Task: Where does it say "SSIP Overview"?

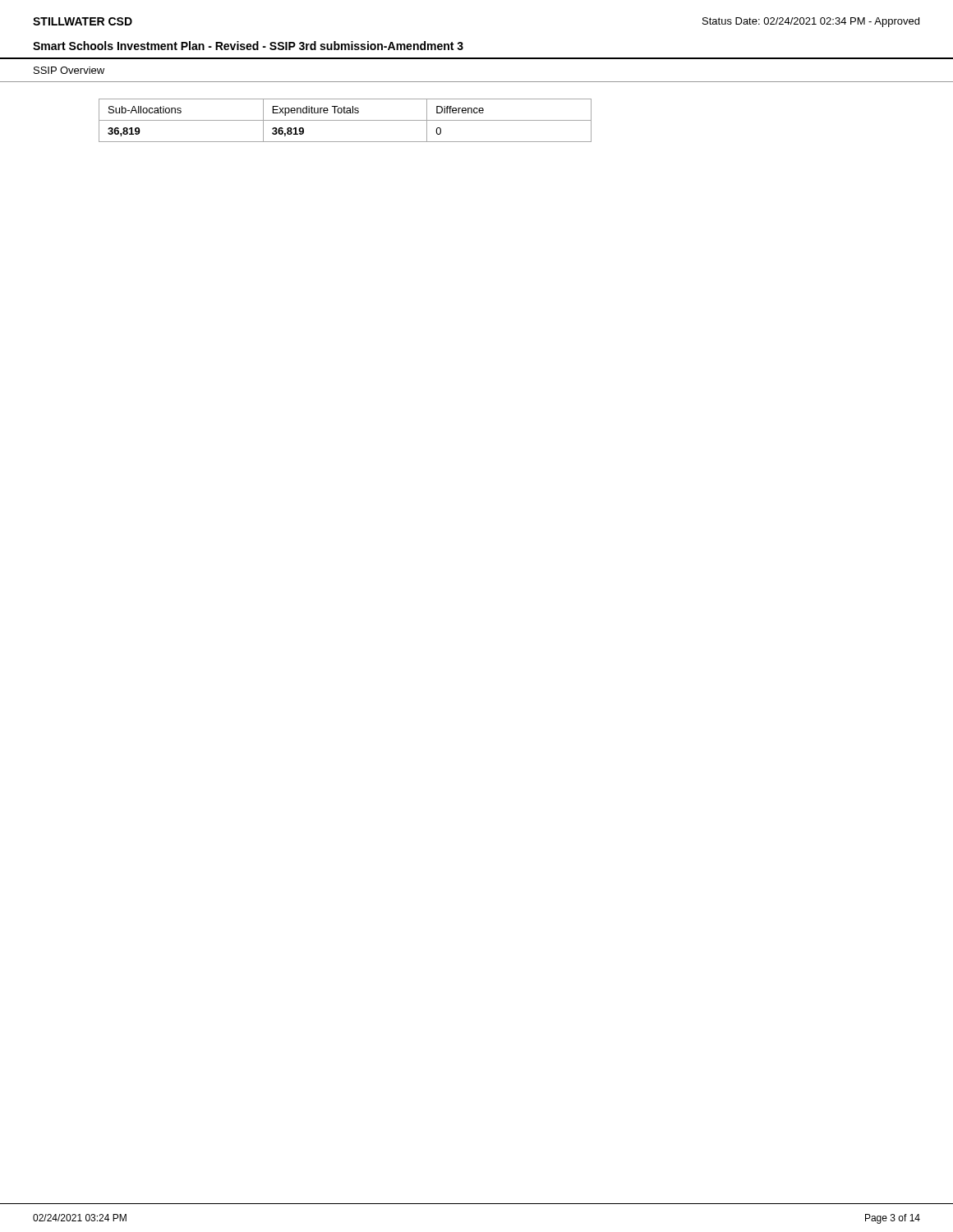Action: point(69,70)
